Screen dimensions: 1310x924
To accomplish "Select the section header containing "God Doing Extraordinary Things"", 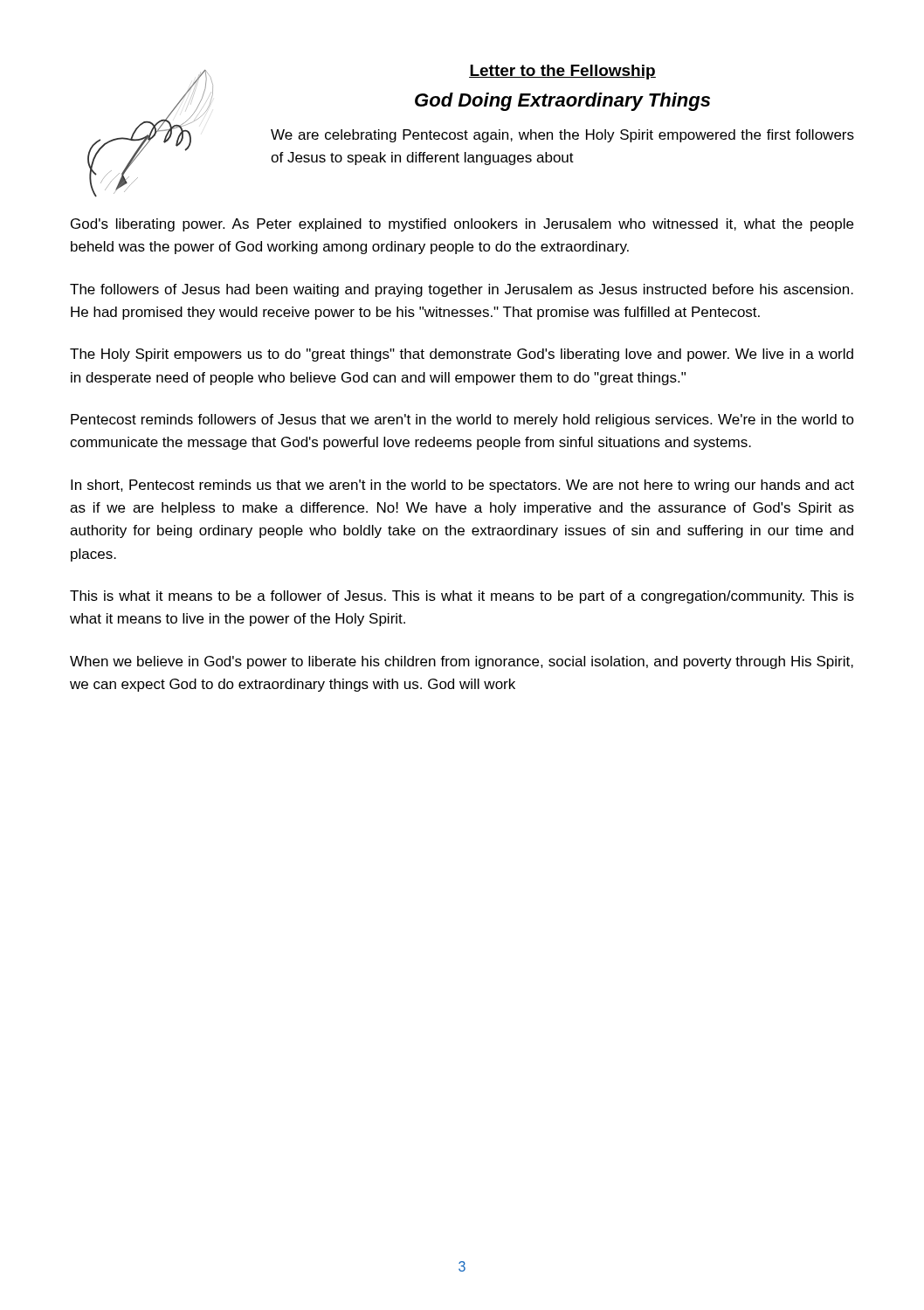I will tap(562, 100).
